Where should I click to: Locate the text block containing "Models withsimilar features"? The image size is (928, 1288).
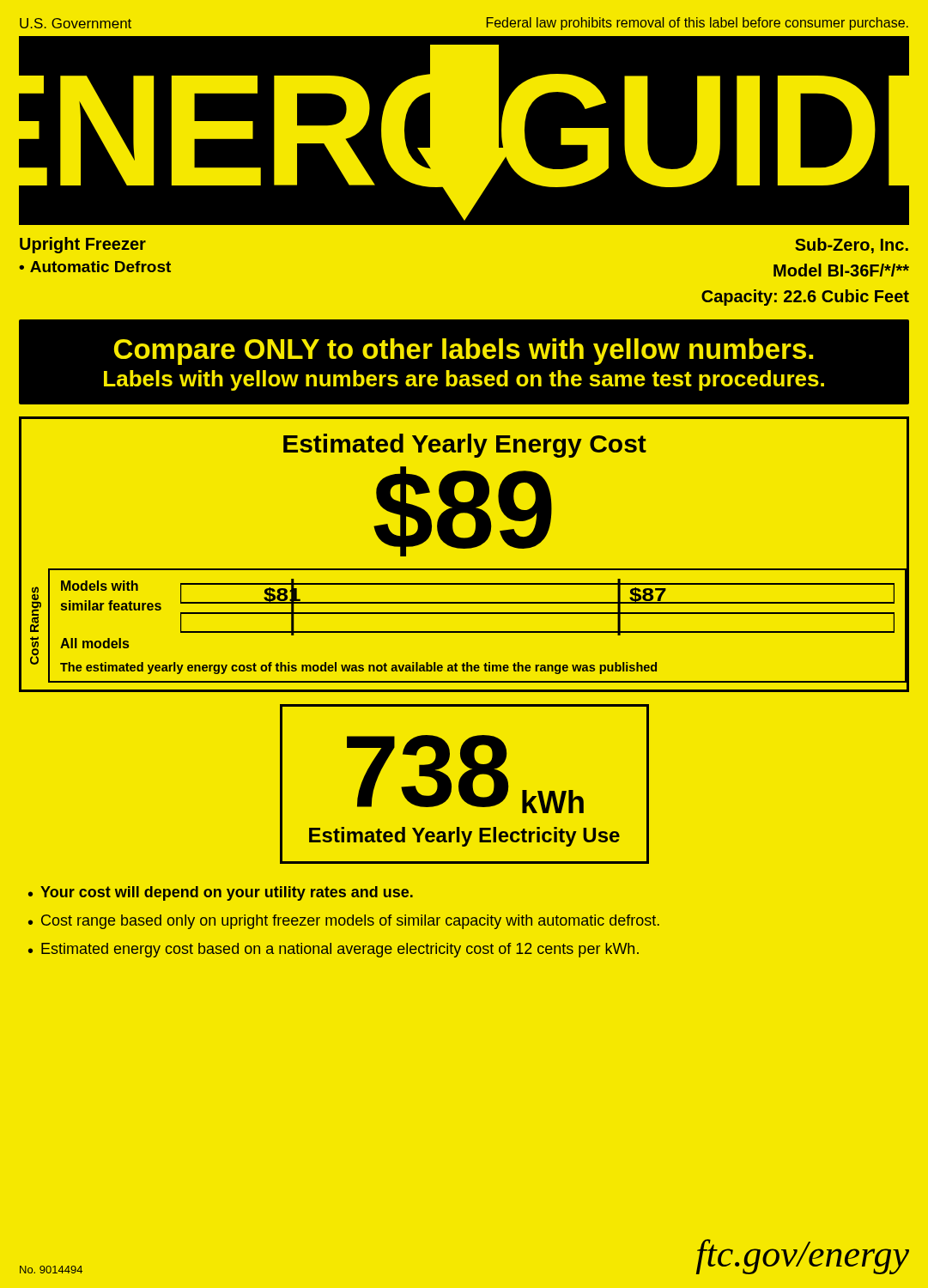click(x=111, y=615)
